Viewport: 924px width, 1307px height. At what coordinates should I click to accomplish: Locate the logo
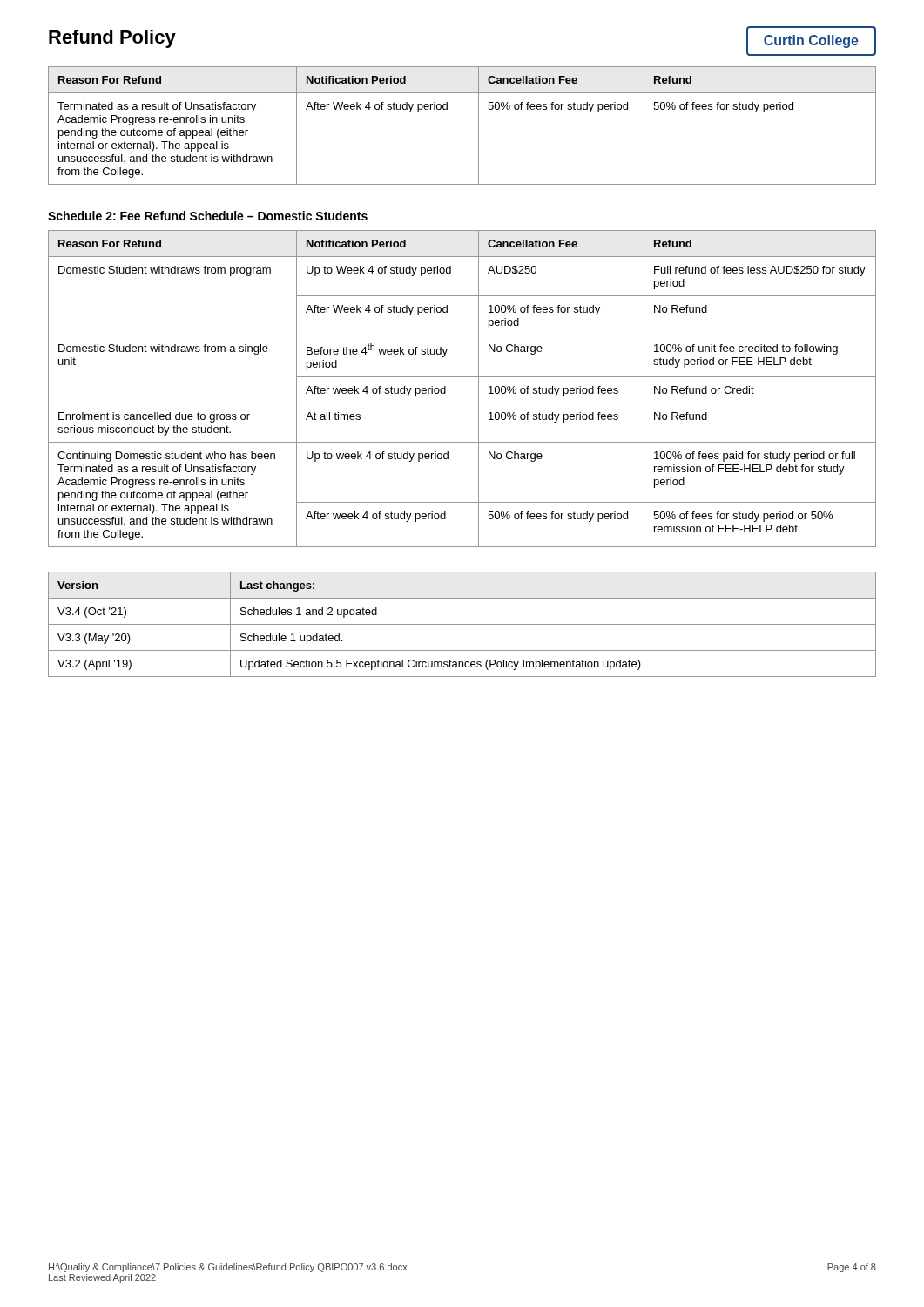(811, 41)
